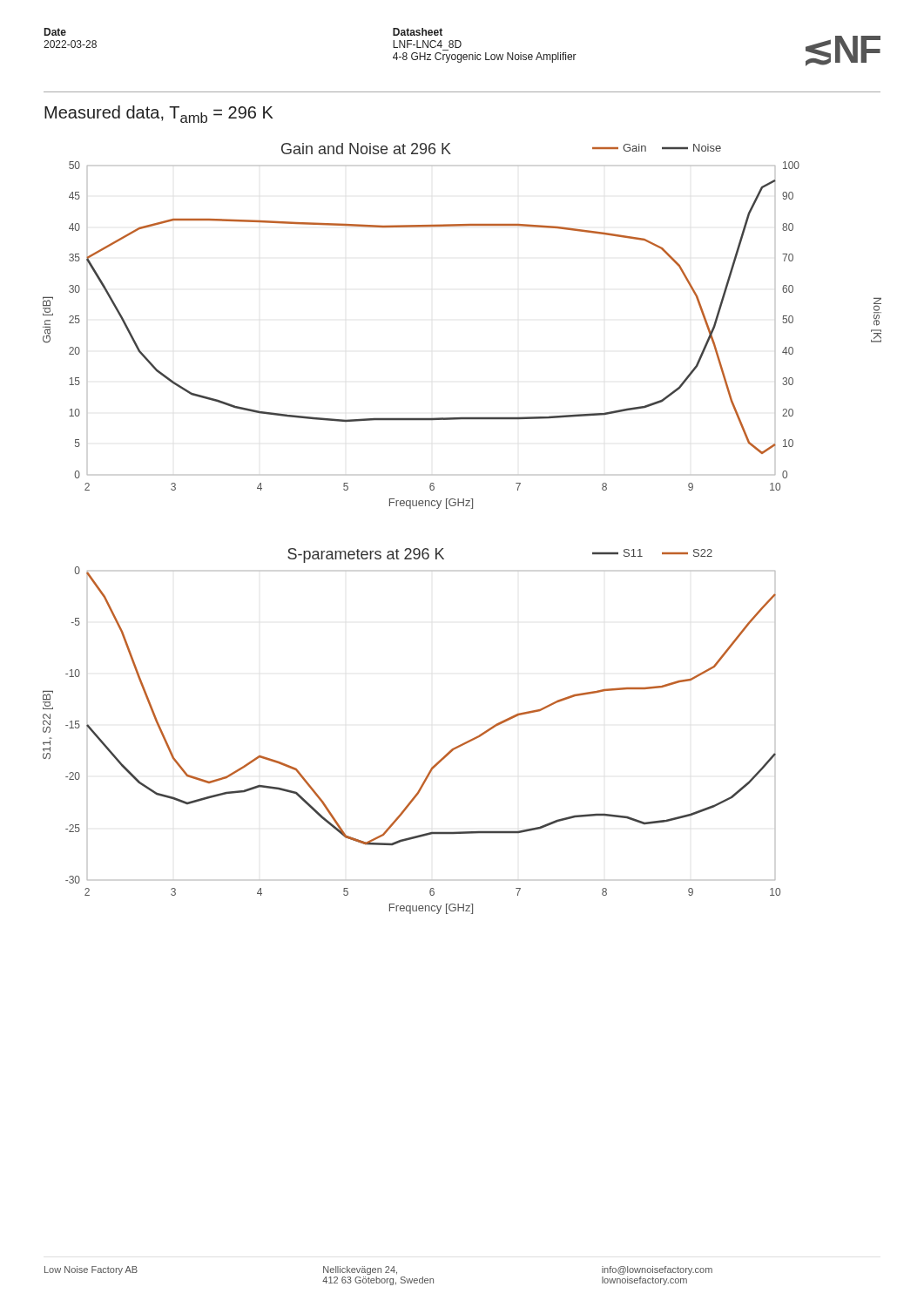The image size is (924, 1307).
Task: Locate the section header with the text "Measured data, Tamb ="
Action: pos(158,115)
